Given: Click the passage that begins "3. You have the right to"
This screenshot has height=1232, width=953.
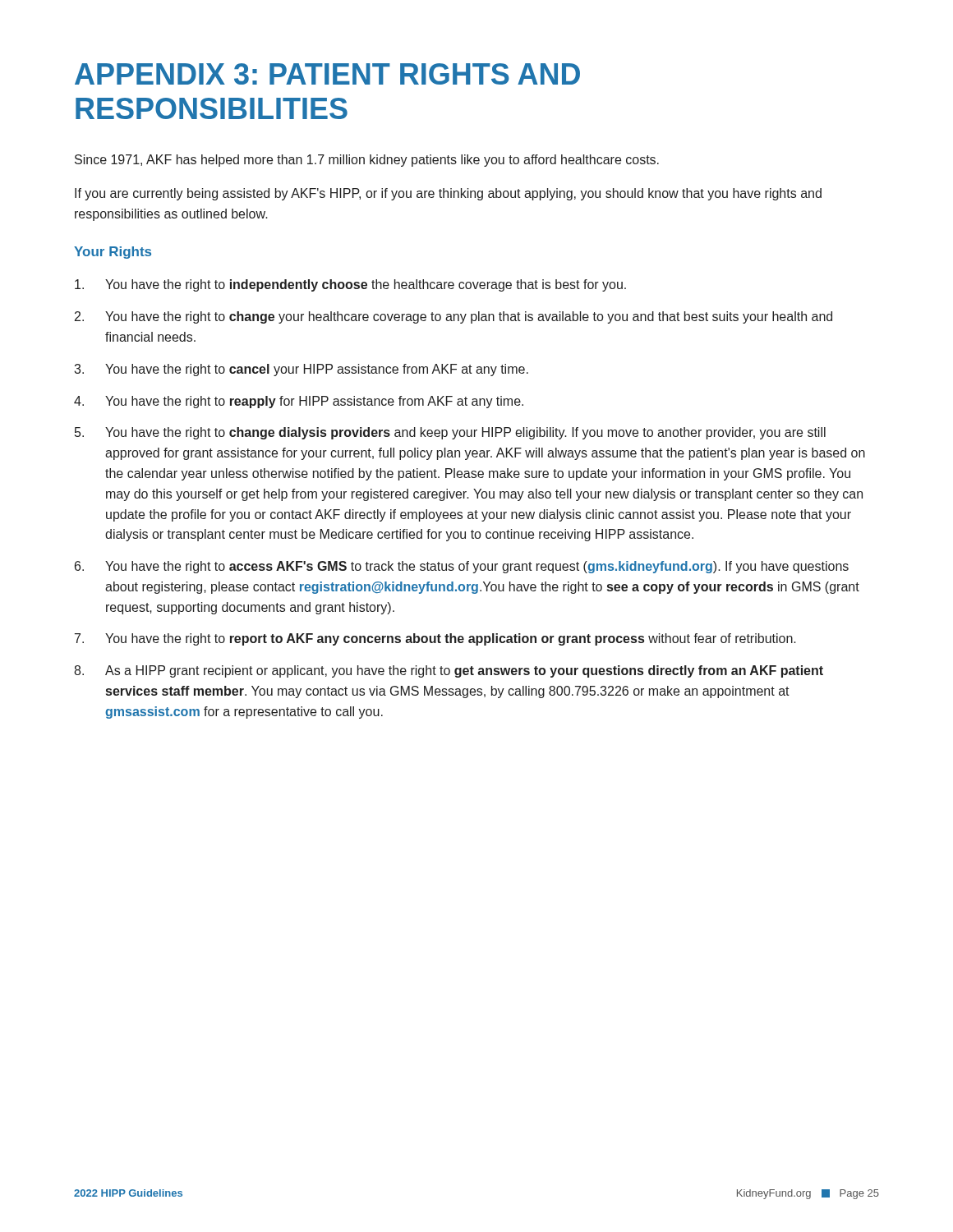Looking at the screenshot, I should click(x=476, y=370).
